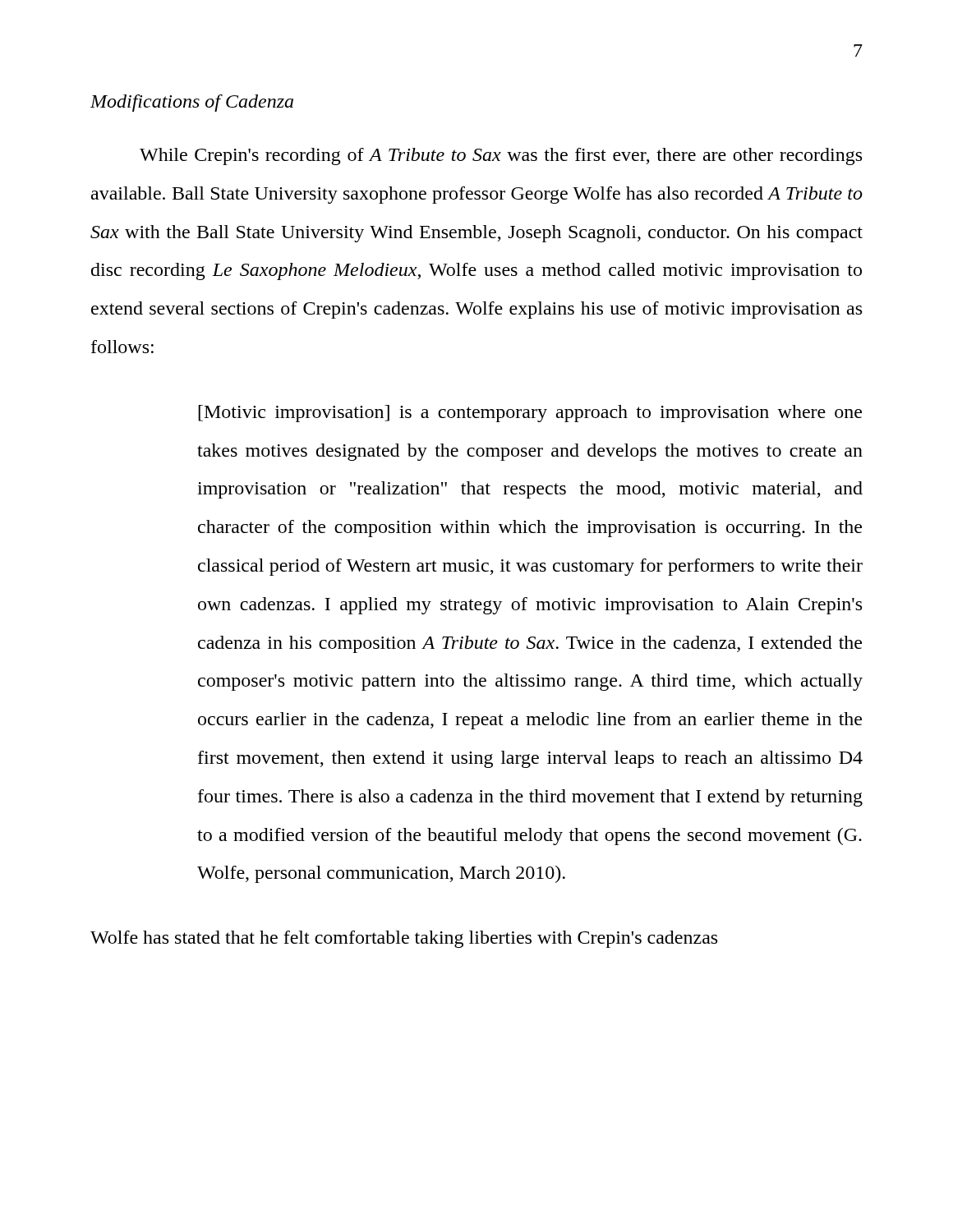Locate the text starting "Wolfe has stated that he felt comfortable taking"

point(404,937)
